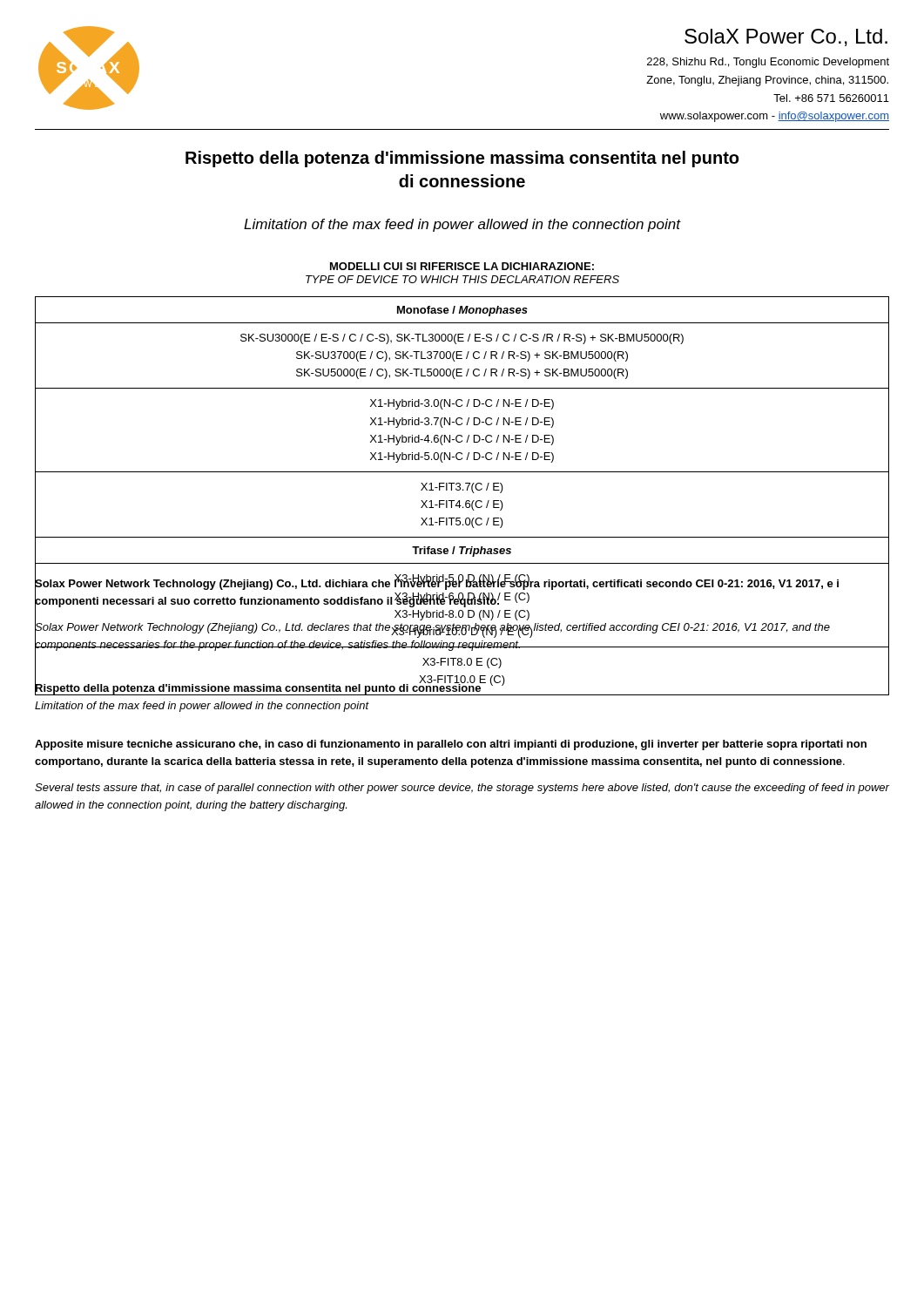The image size is (924, 1307).
Task: Locate the logo
Action: [x=102, y=68]
